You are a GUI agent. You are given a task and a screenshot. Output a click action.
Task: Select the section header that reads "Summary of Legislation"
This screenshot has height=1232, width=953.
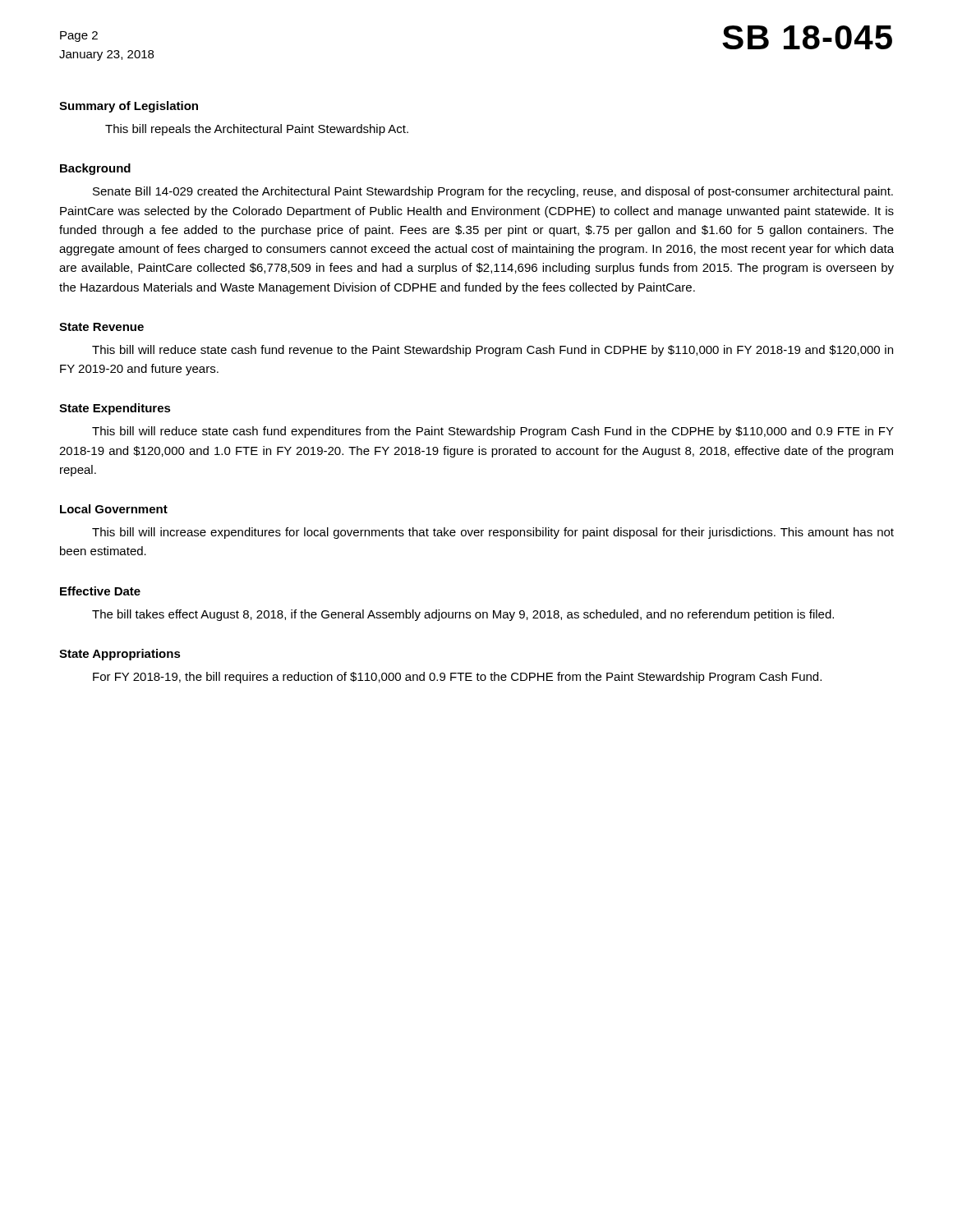pyautogui.click(x=129, y=106)
